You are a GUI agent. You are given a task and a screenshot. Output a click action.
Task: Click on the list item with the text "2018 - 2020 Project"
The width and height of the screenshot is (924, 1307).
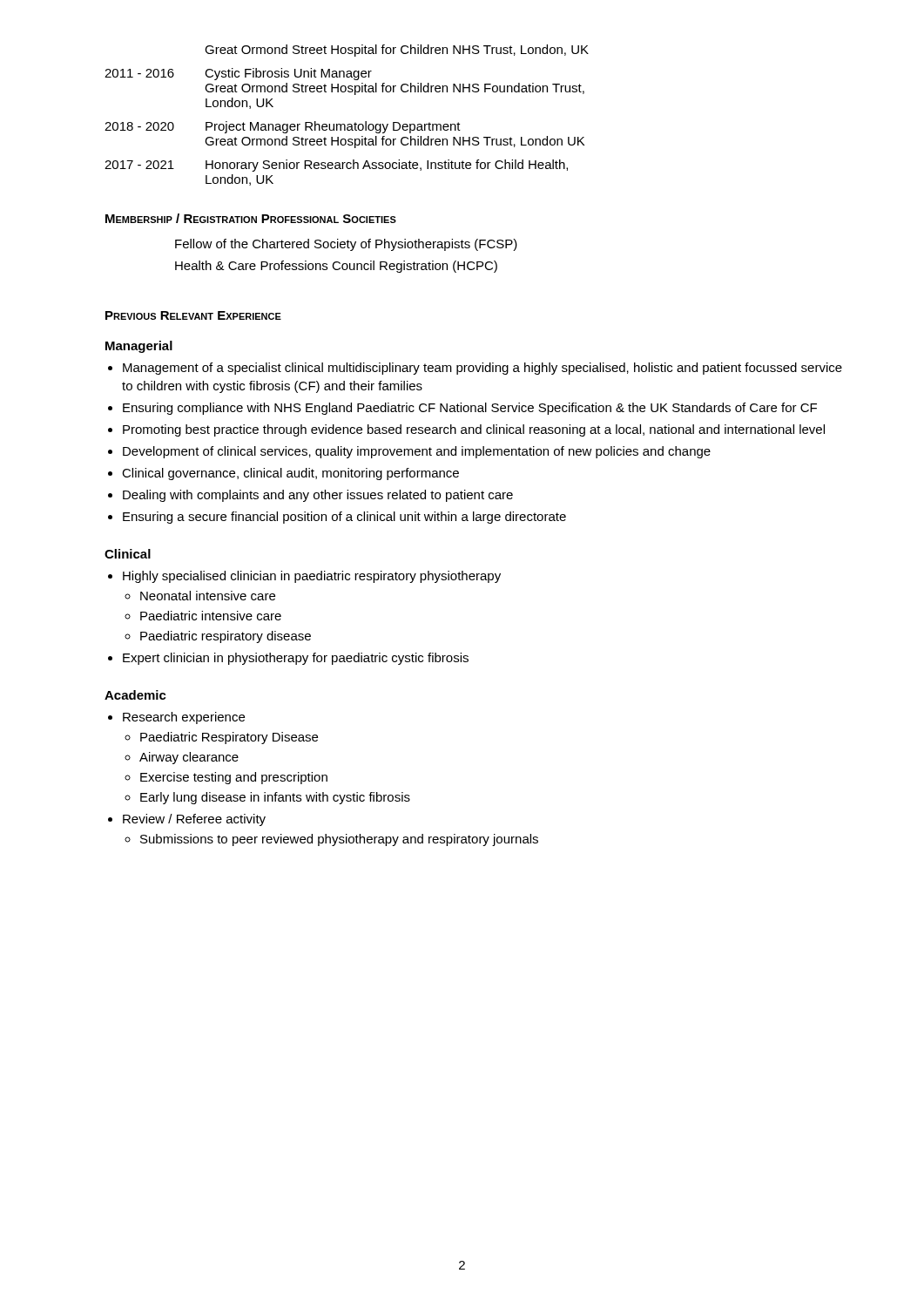click(479, 133)
